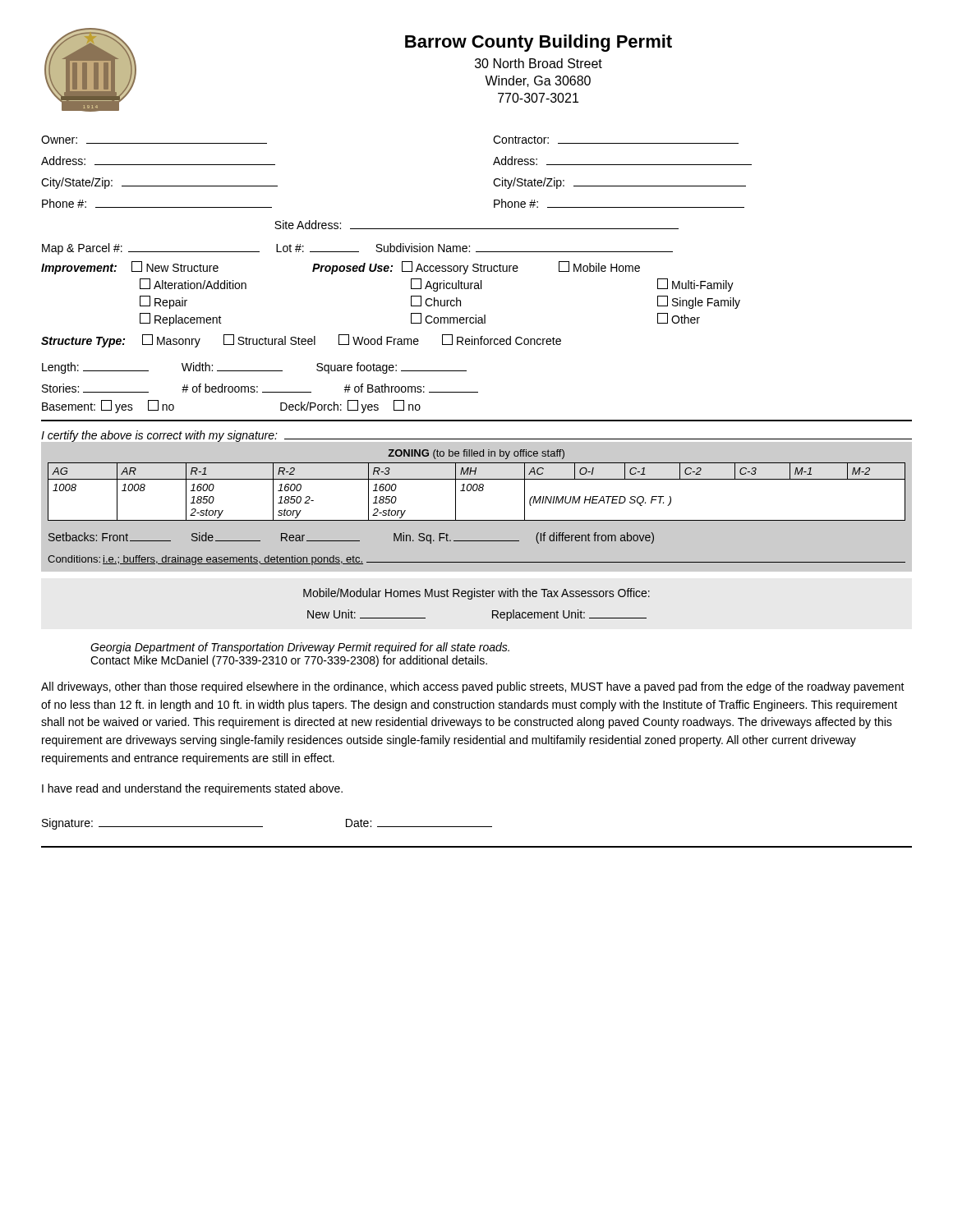Viewport: 953px width, 1232px height.
Task: Point to the region starting "Mobile/Modular Homes Must Register with the"
Action: (x=476, y=604)
